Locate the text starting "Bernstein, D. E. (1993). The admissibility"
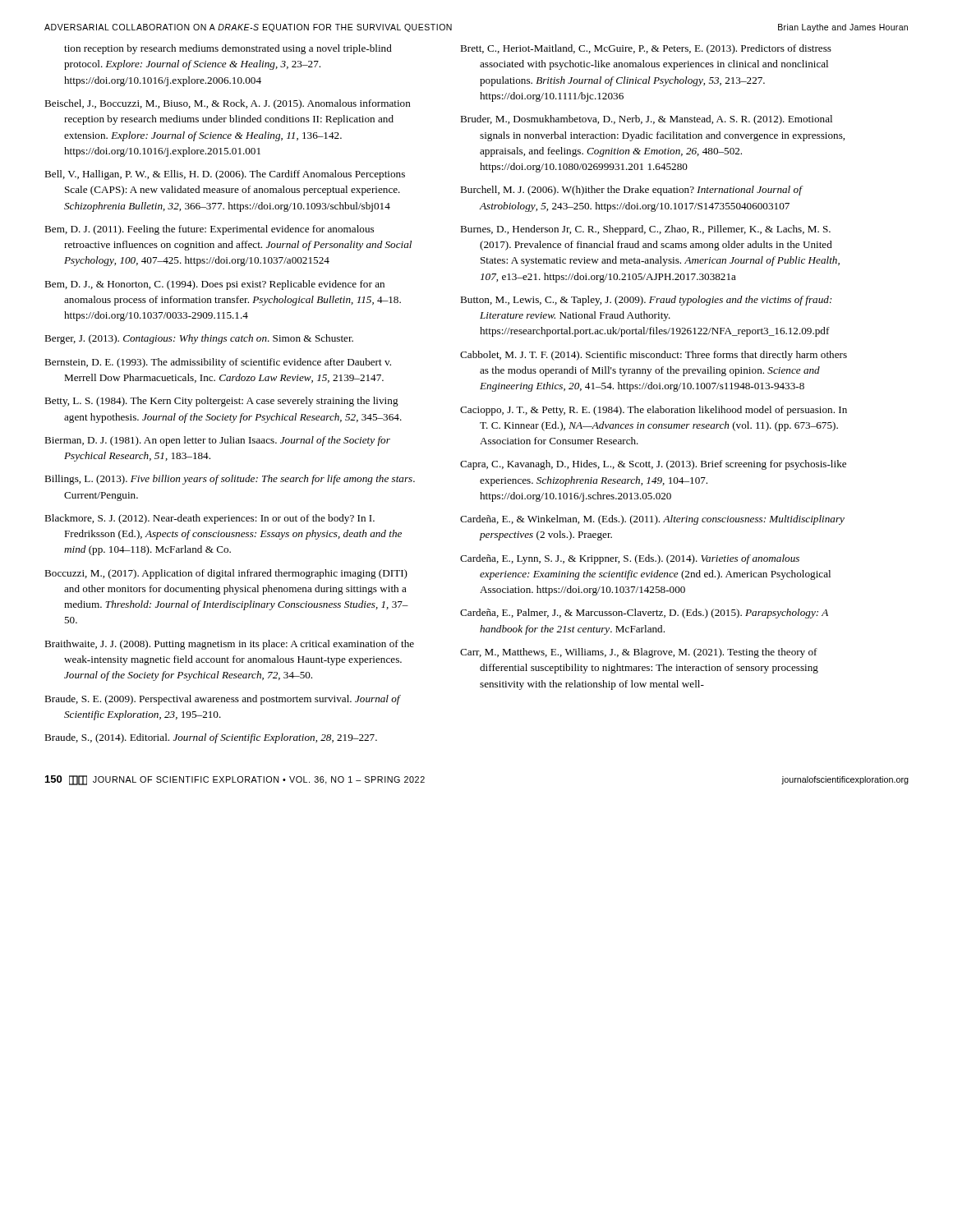Viewport: 953px width, 1232px height. coord(218,369)
